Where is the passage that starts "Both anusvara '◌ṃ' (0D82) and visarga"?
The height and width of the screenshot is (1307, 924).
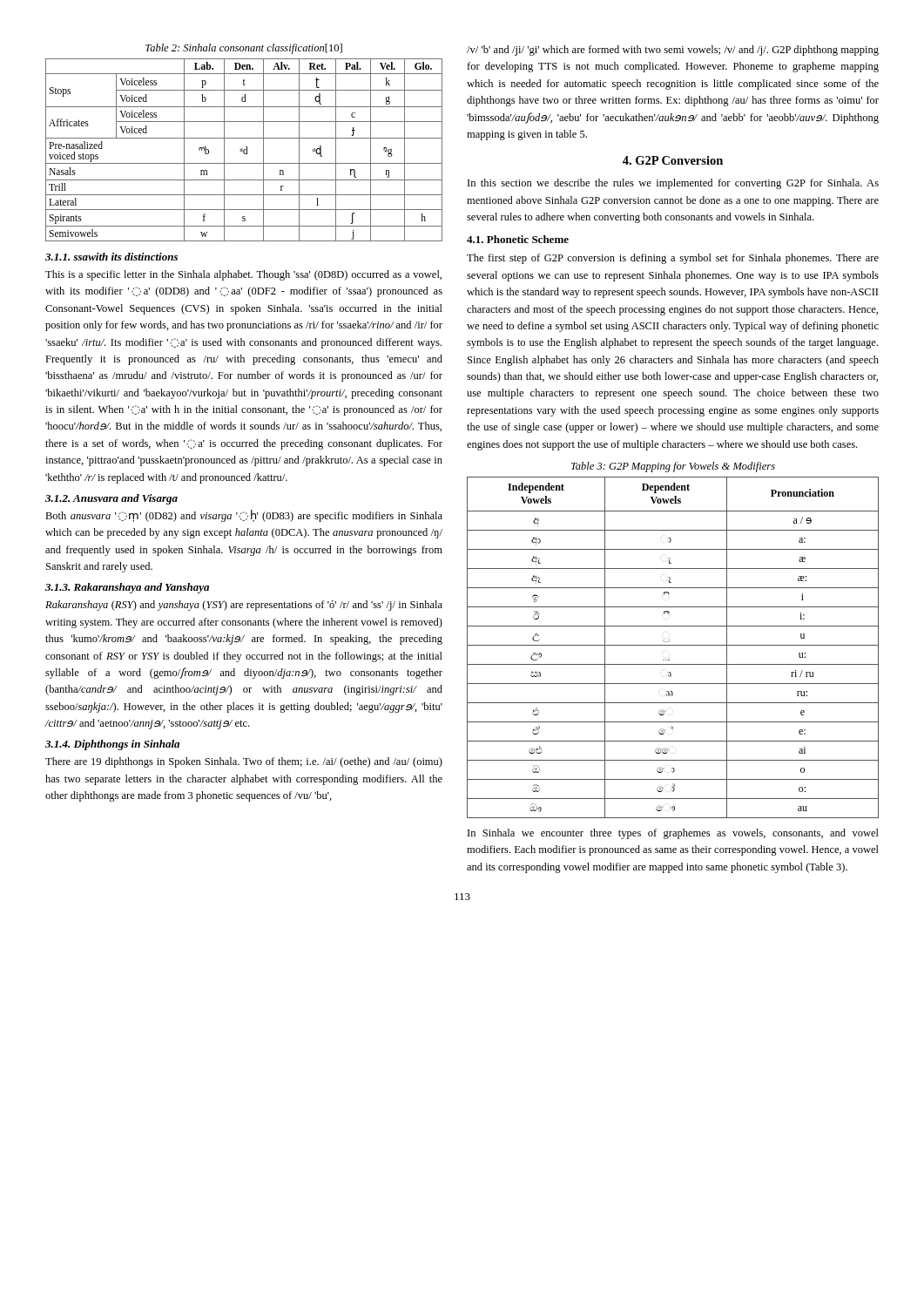[x=244, y=541]
